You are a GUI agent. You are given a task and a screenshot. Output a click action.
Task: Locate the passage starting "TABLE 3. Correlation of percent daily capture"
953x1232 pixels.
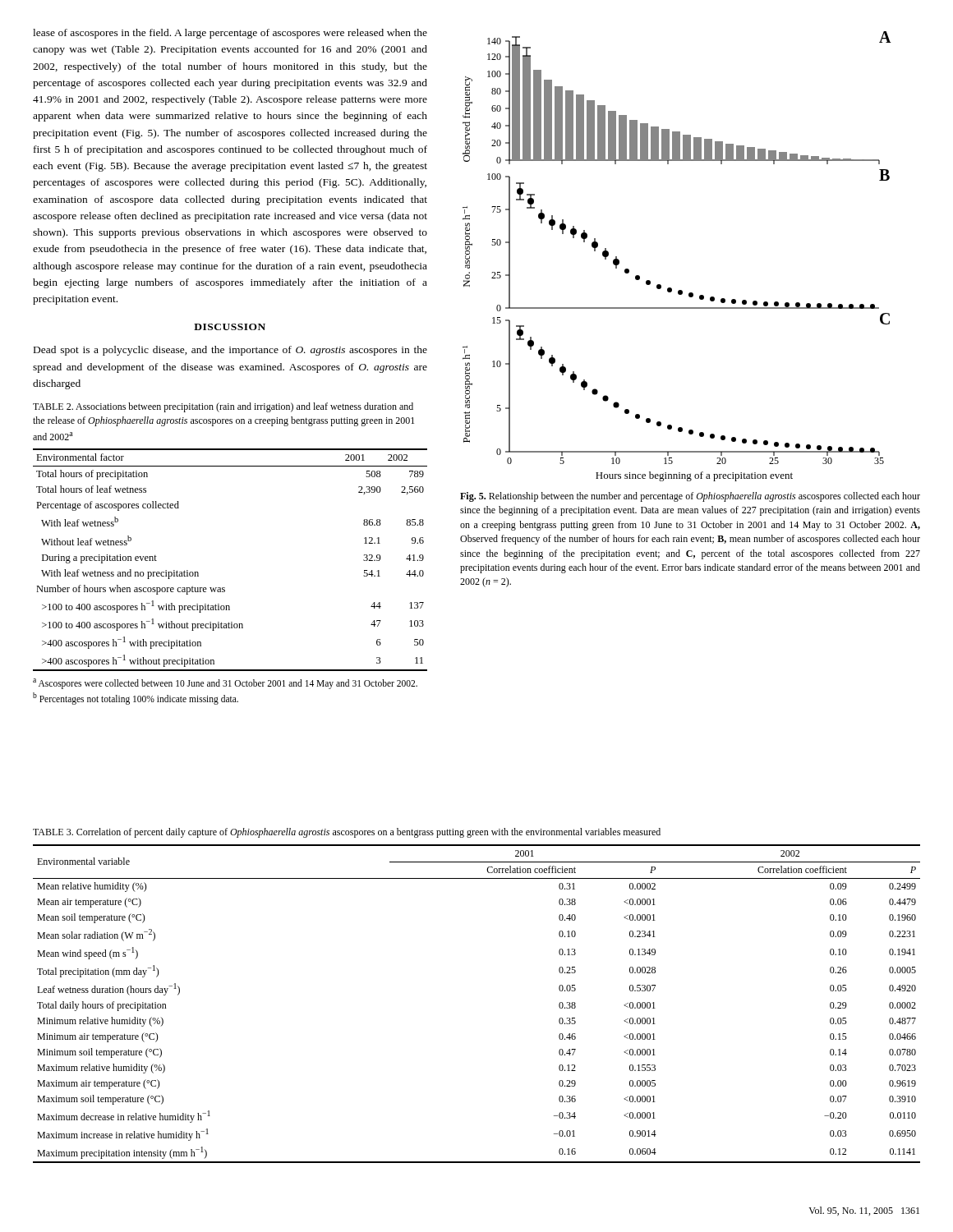(x=347, y=832)
